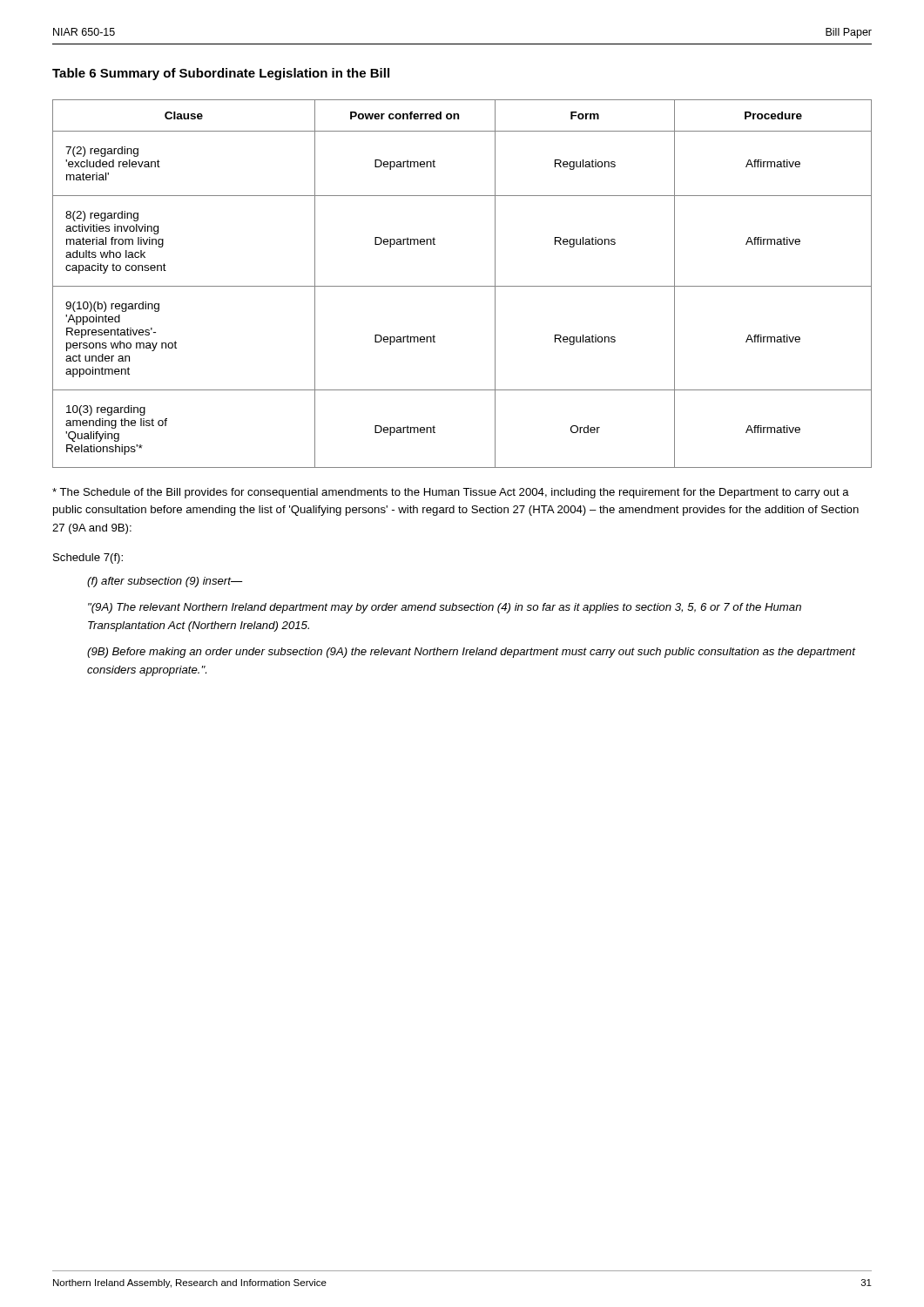Point to the region starting "Schedule 7(f):"
This screenshot has height=1307, width=924.
[x=88, y=558]
